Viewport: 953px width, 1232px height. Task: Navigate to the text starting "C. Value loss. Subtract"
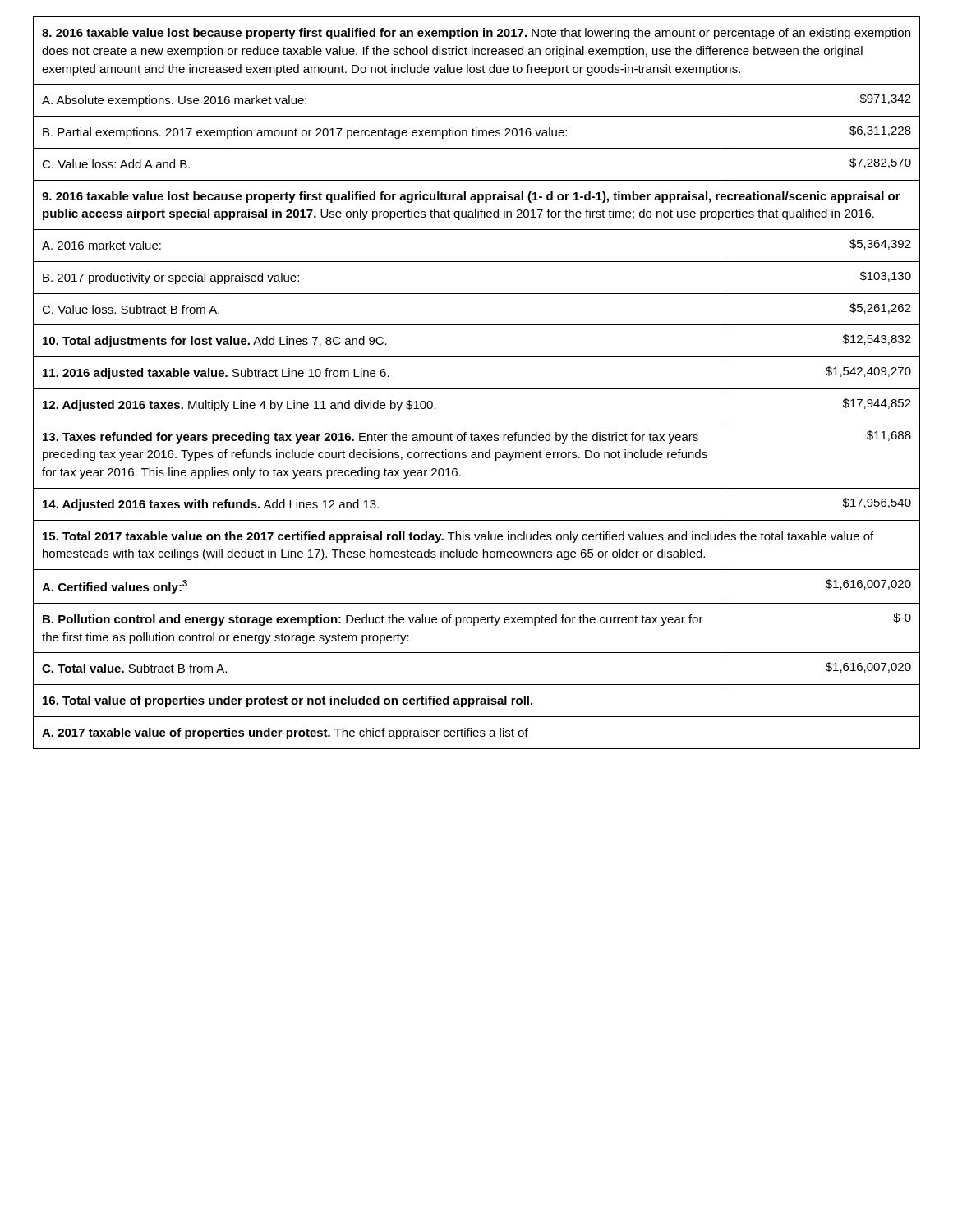131,309
